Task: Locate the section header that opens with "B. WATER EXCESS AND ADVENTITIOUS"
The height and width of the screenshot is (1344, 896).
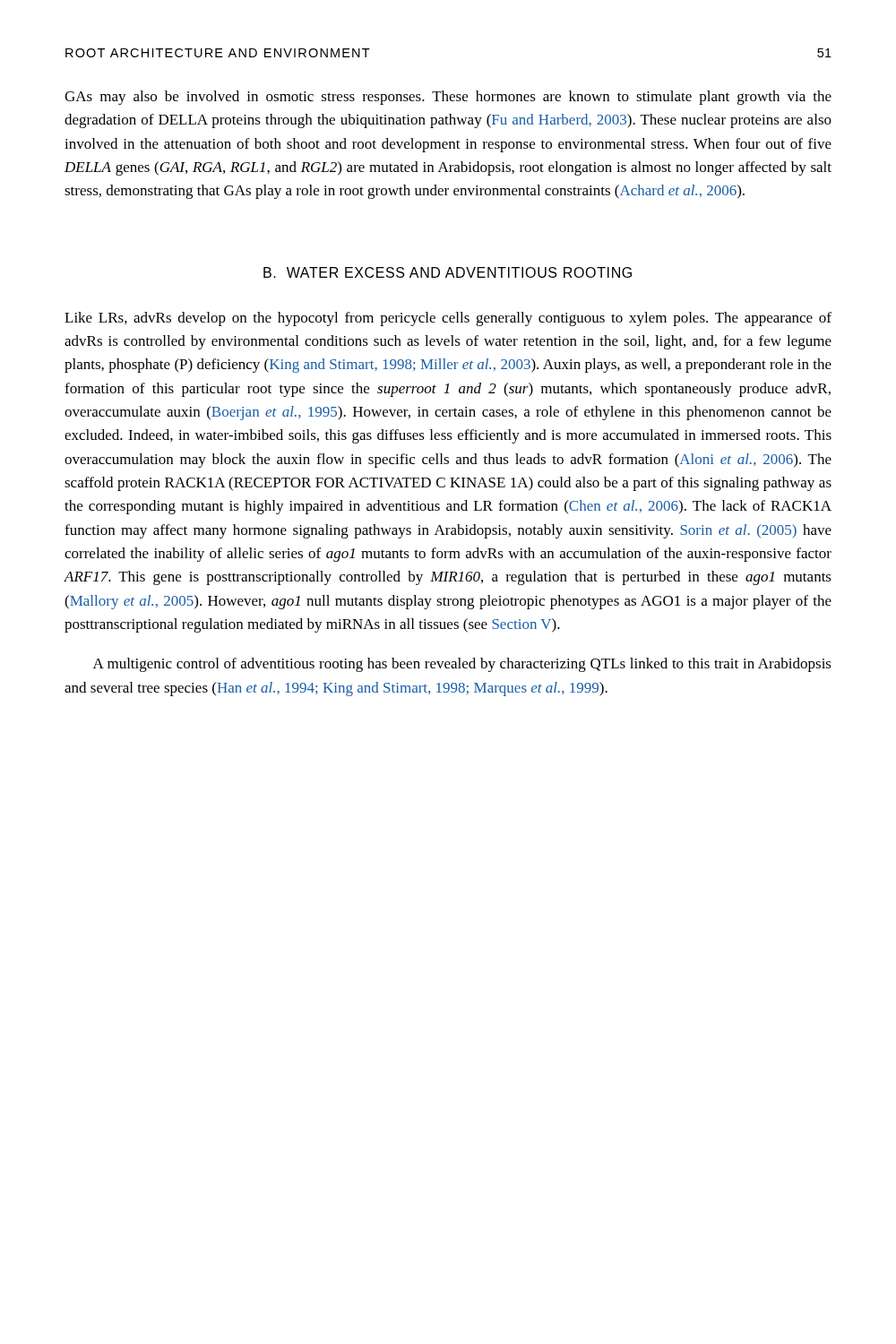Action: click(x=448, y=273)
